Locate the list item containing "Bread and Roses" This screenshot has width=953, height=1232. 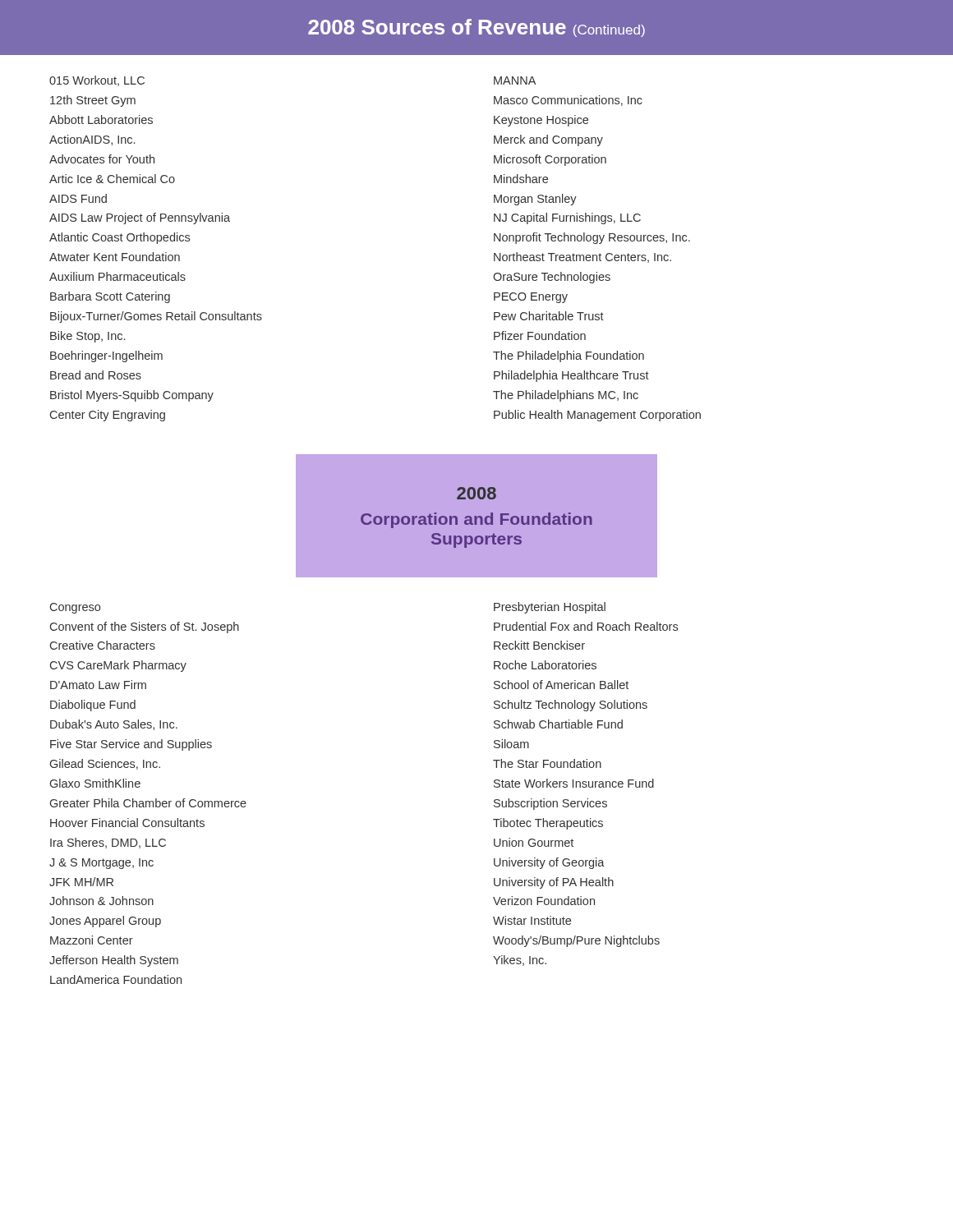tap(96, 375)
